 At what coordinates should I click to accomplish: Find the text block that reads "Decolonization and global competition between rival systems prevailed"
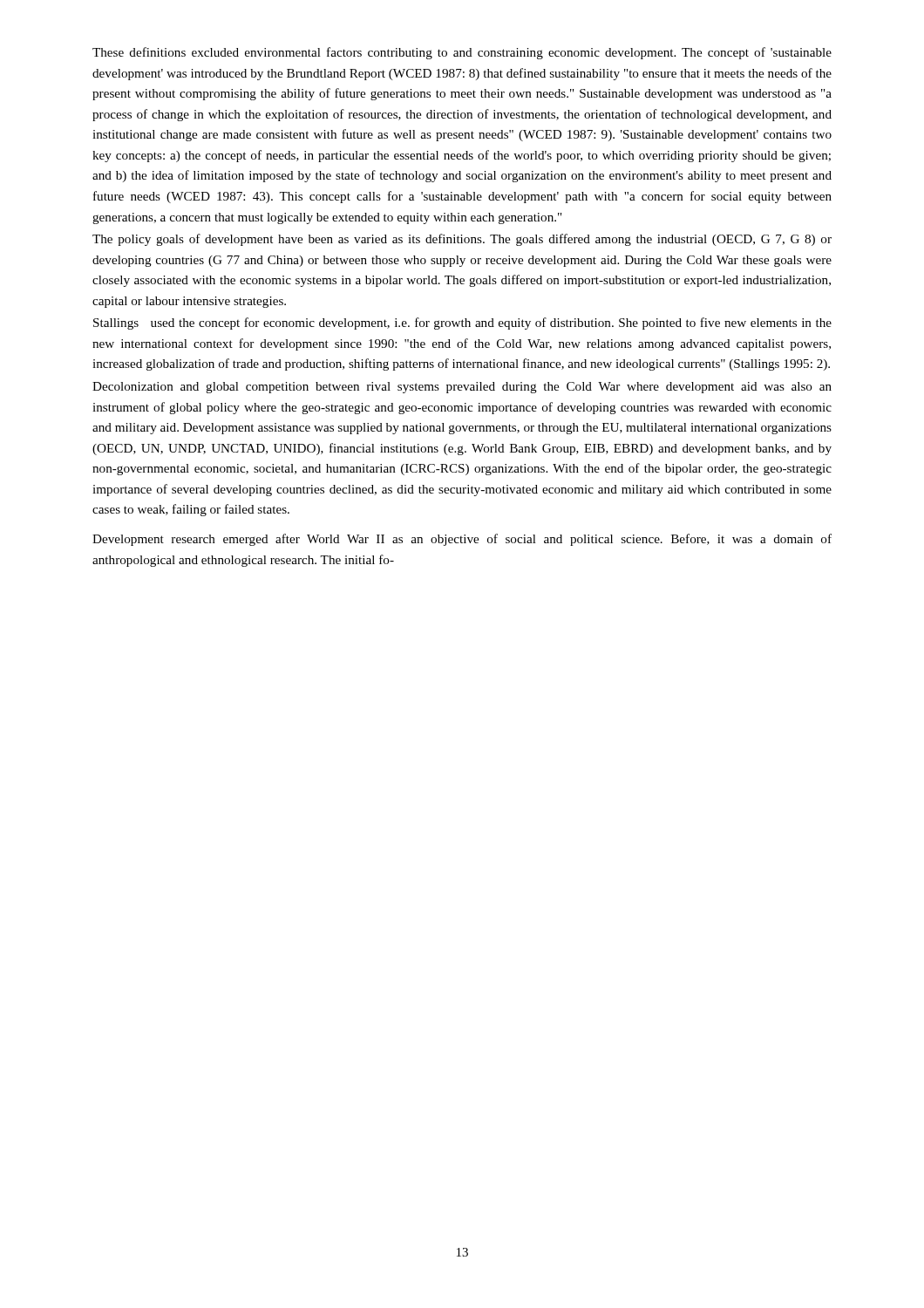click(x=462, y=447)
